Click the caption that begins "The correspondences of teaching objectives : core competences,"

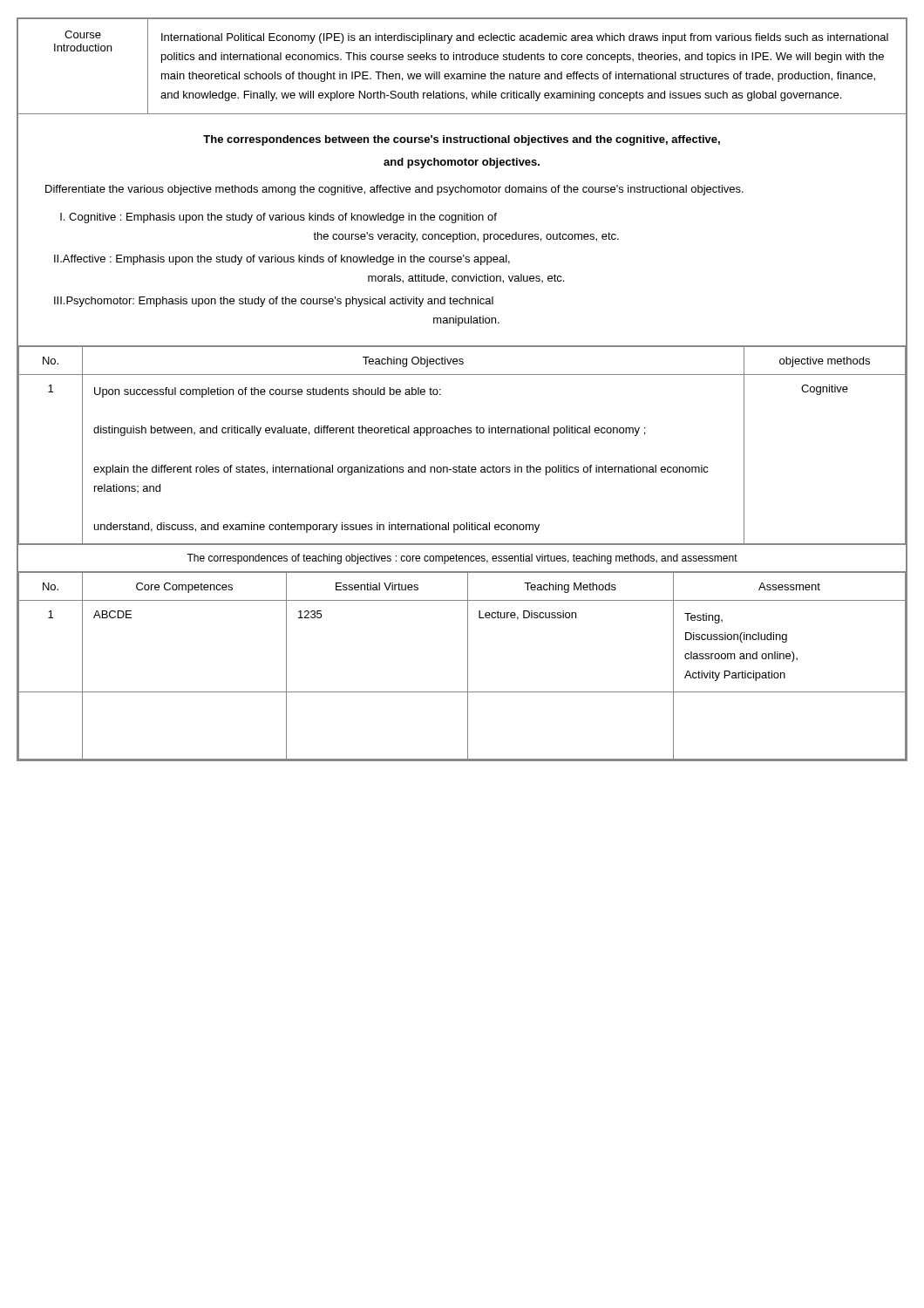click(x=462, y=558)
